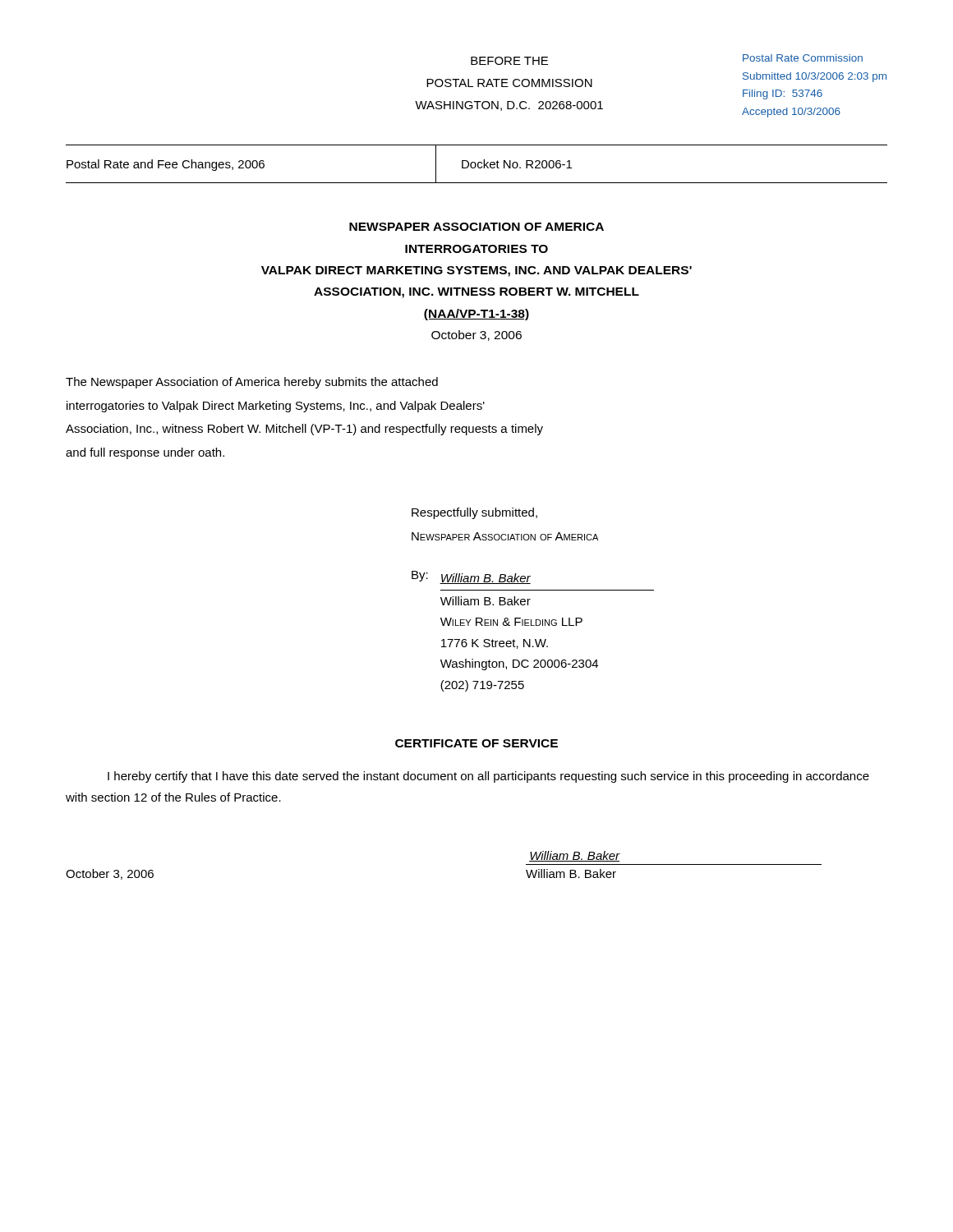
Task: Navigate to the passage starting "and full response under oath."
Action: pyautogui.click(x=146, y=452)
